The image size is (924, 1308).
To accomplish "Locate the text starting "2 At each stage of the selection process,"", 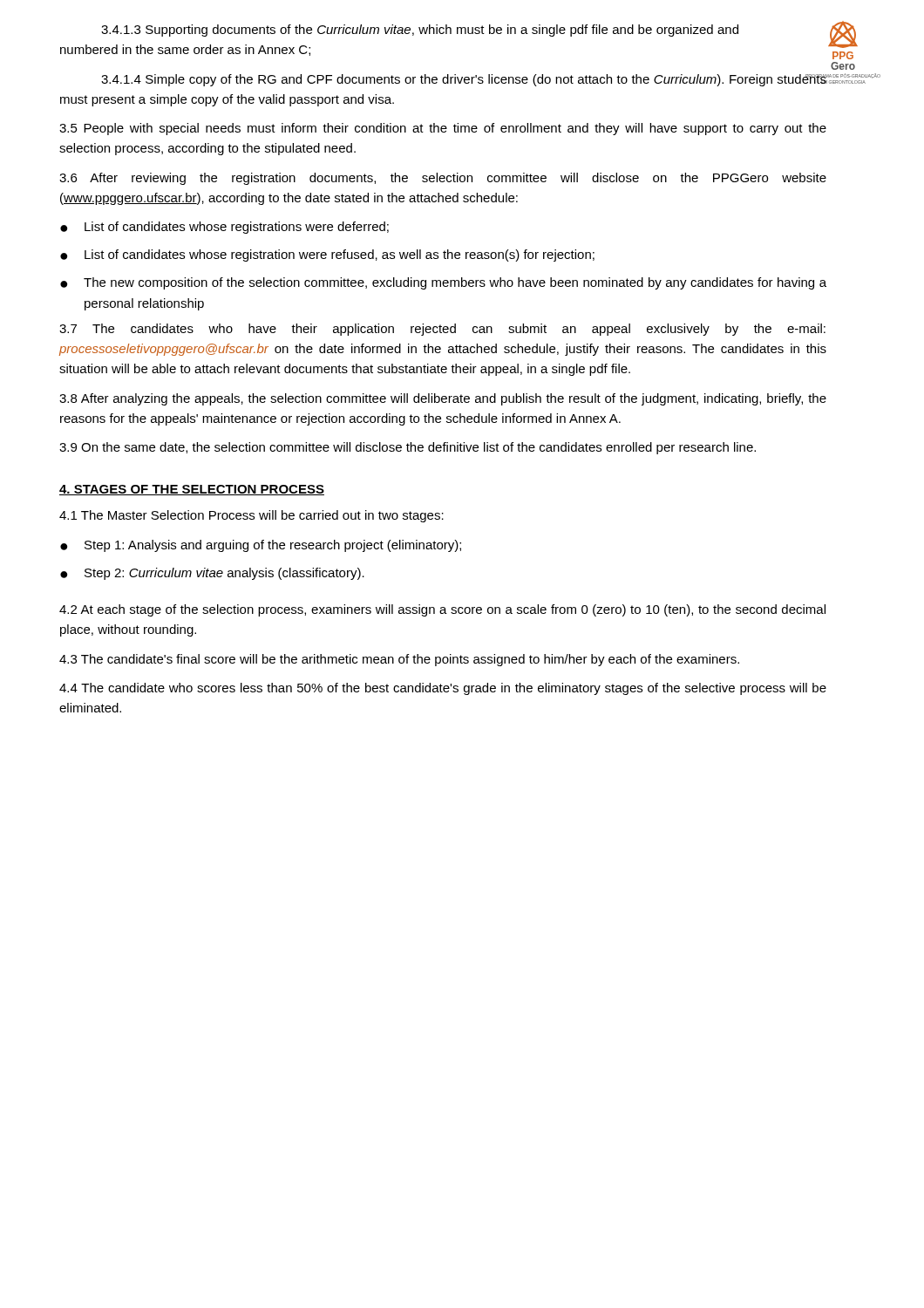I will (x=443, y=619).
